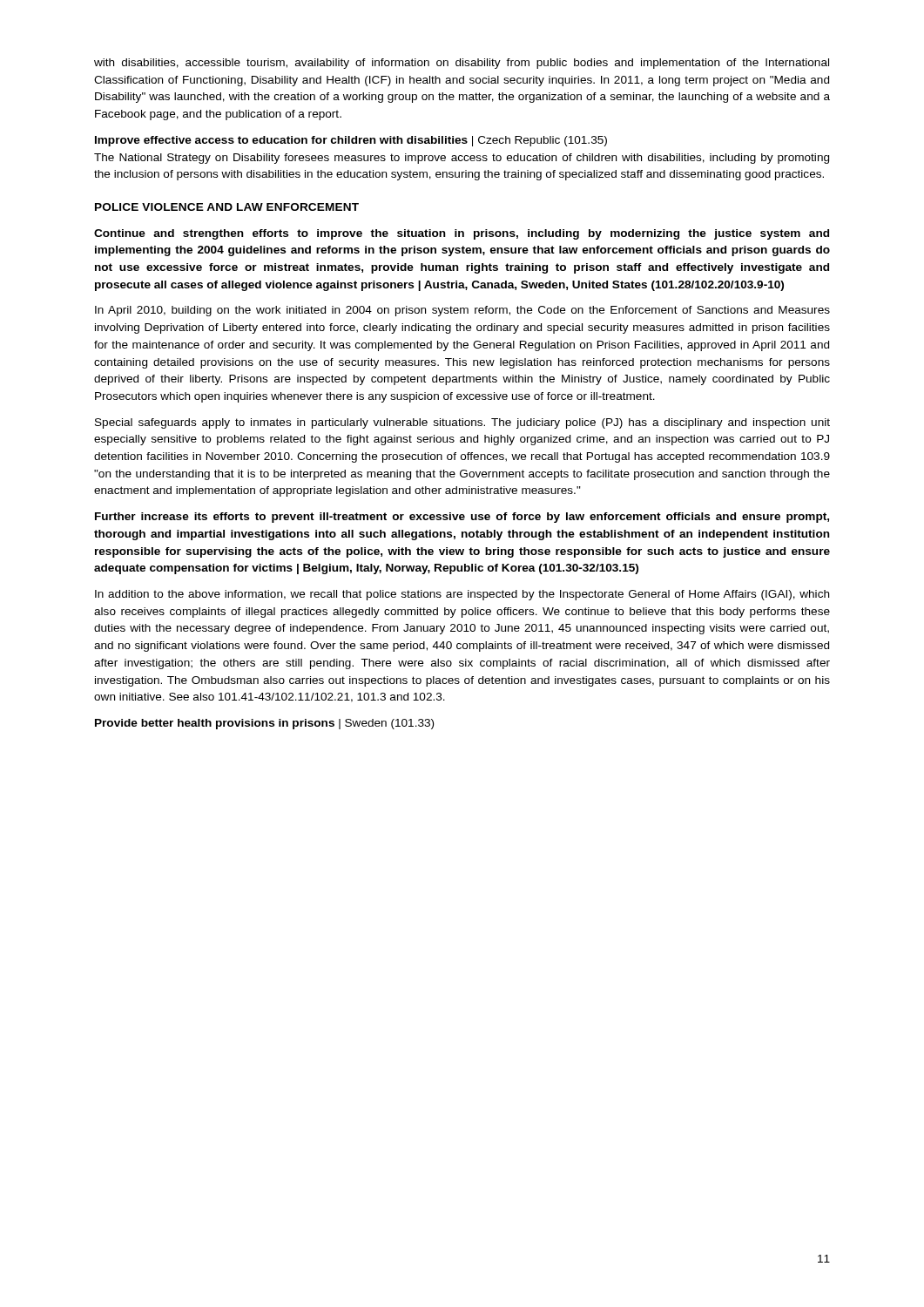The image size is (924, 1307).
Task: Where is the passage that starts "Special safeguards apply to inmates in particularly vulnerable"?
Action: pos(462,456)
